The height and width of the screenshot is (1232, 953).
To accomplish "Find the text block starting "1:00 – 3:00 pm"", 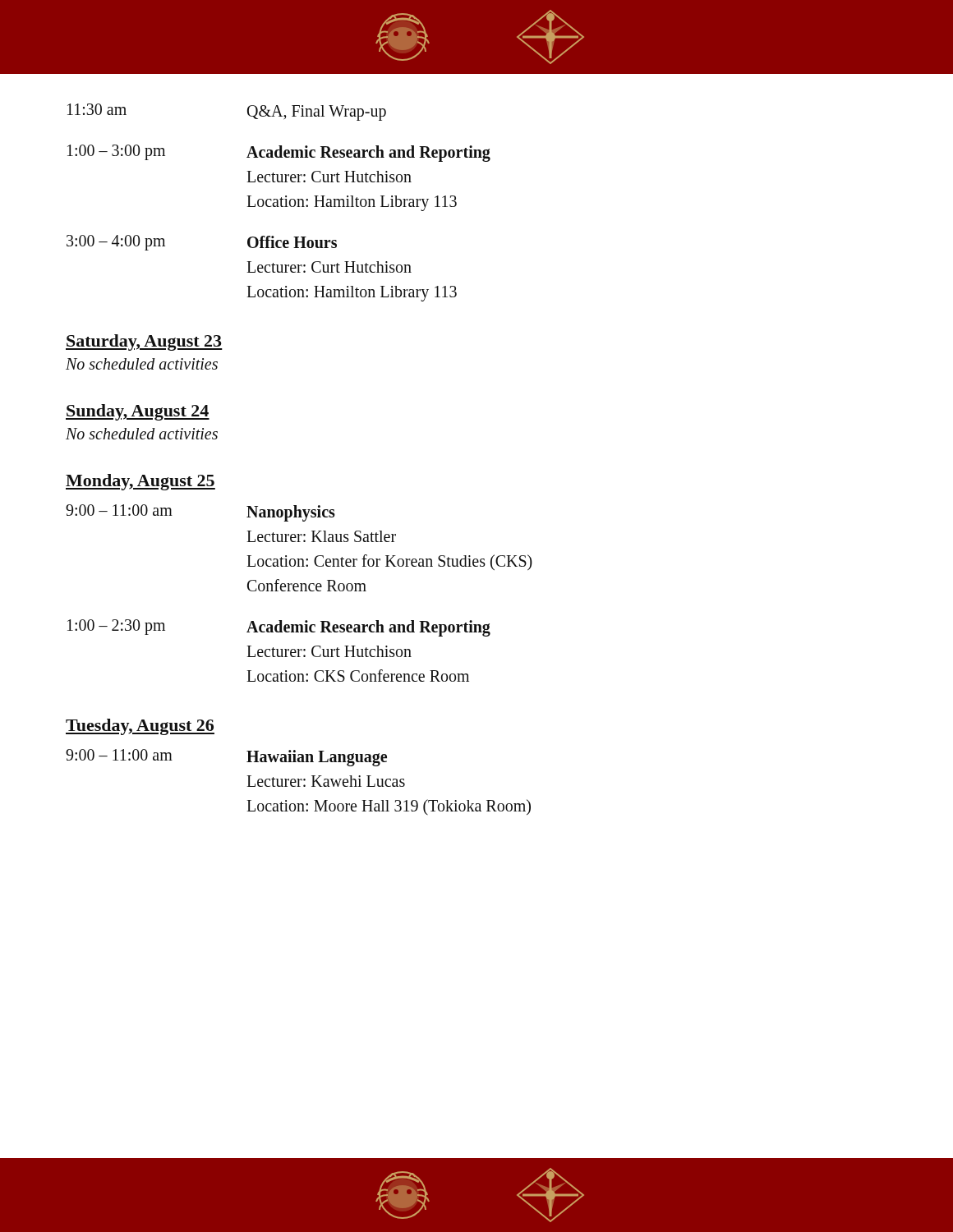I will coord(279,153).
